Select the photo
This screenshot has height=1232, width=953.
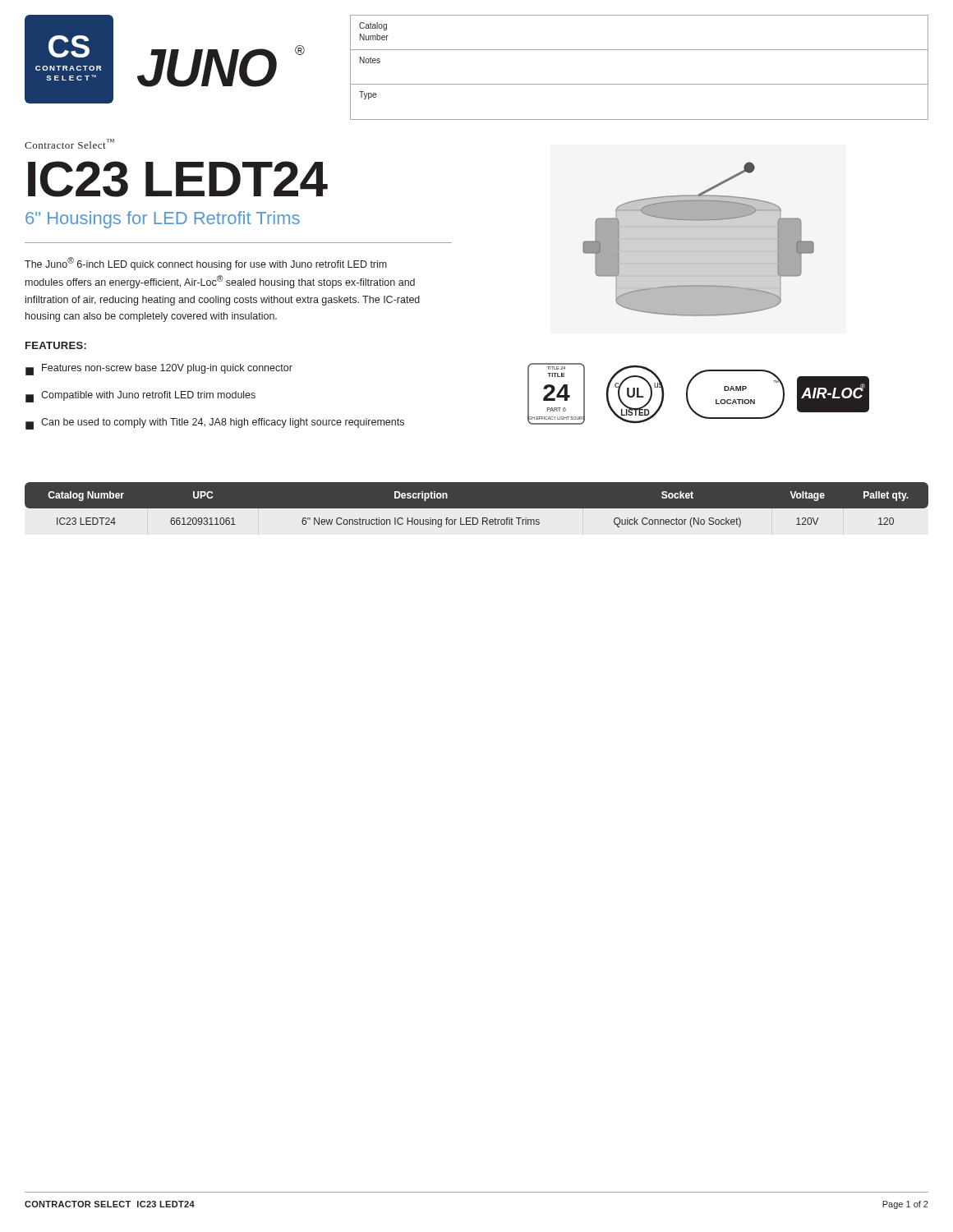click(698, 239)
